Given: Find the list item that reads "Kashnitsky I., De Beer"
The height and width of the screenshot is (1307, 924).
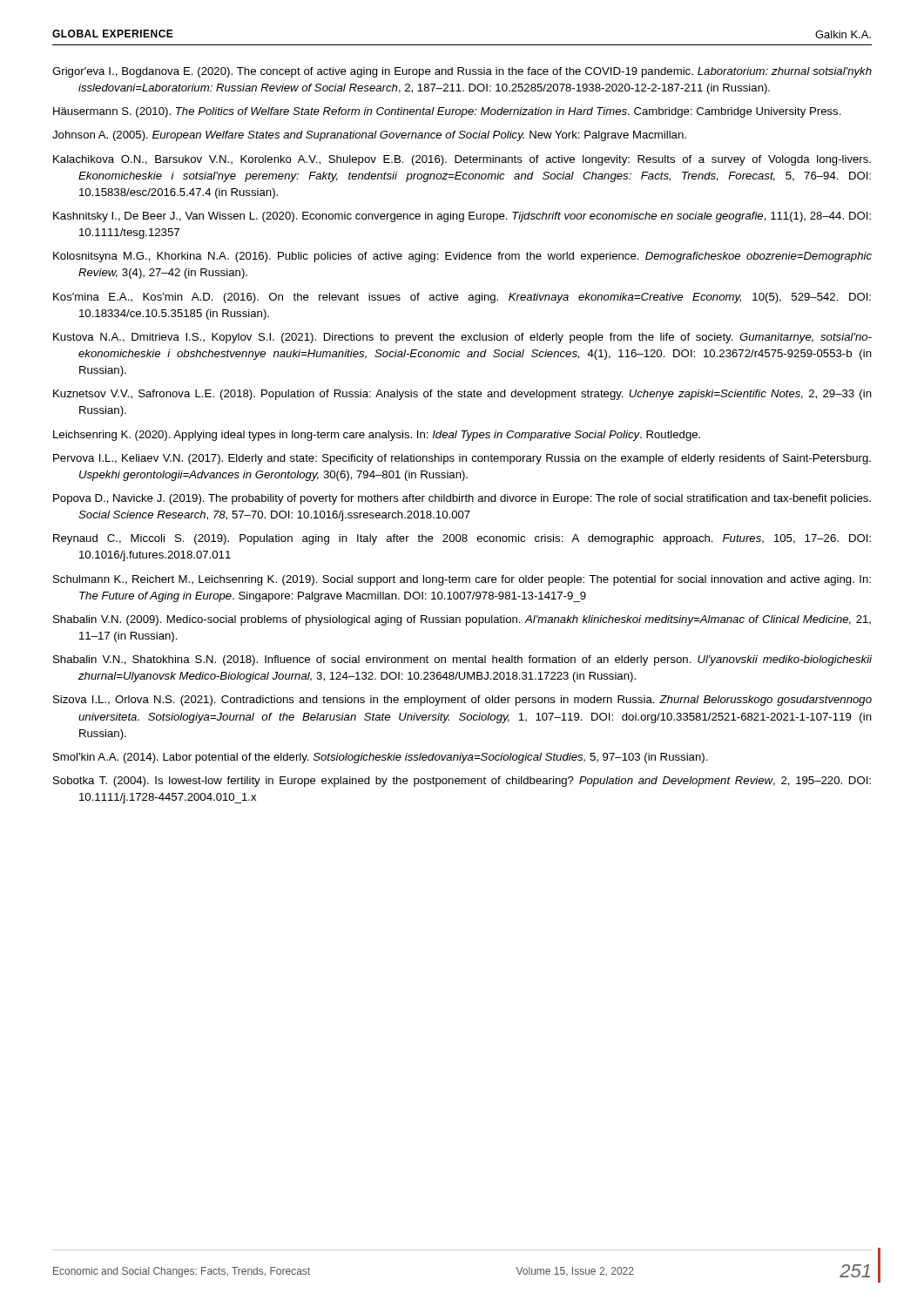Looking at the screenshot, I should pos(462,224).
